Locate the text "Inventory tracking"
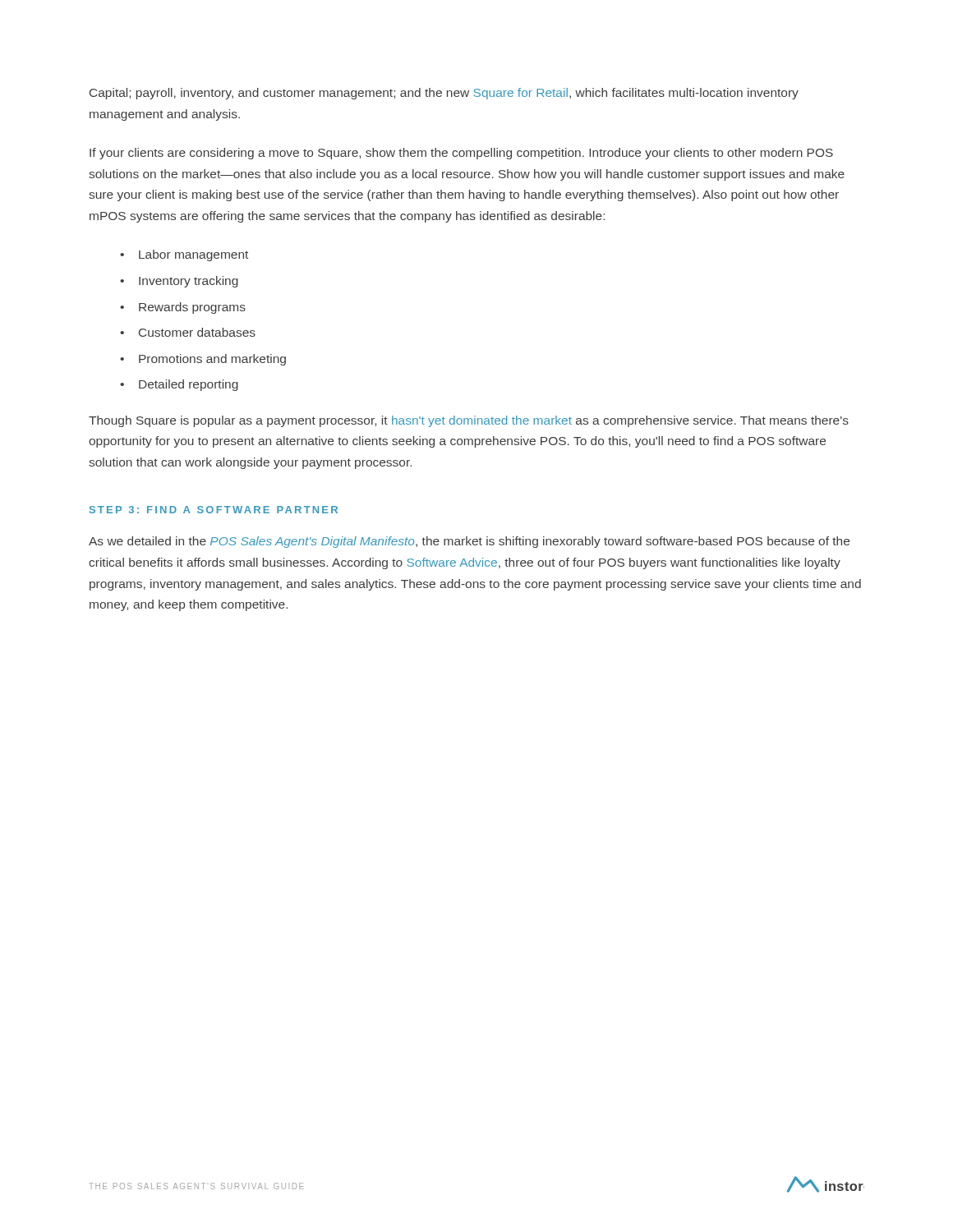 [x=188, y=280]
